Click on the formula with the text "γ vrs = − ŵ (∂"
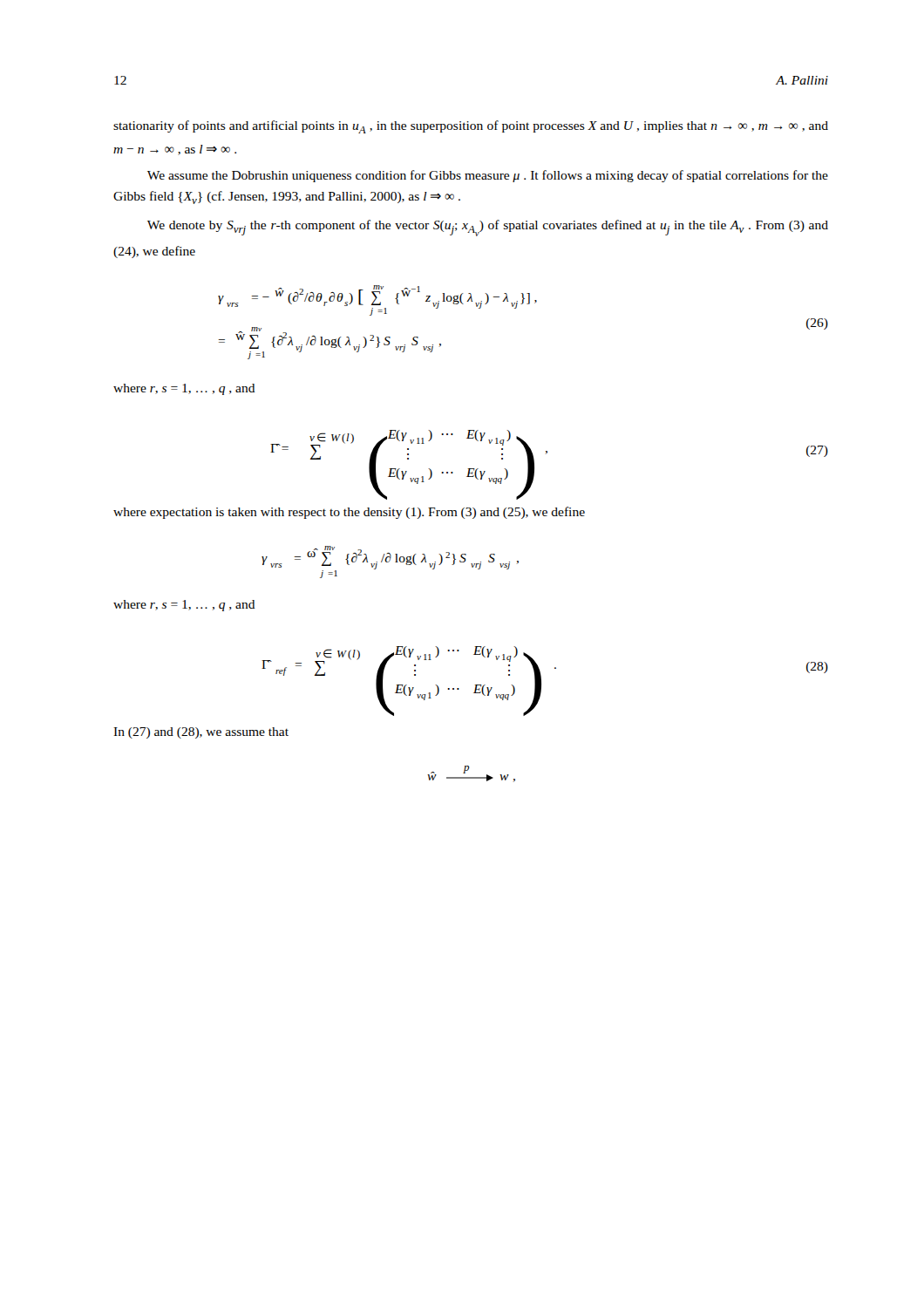Image resolution: width=924 pixels, height=1308 pixels. click(x=471, y=323)
